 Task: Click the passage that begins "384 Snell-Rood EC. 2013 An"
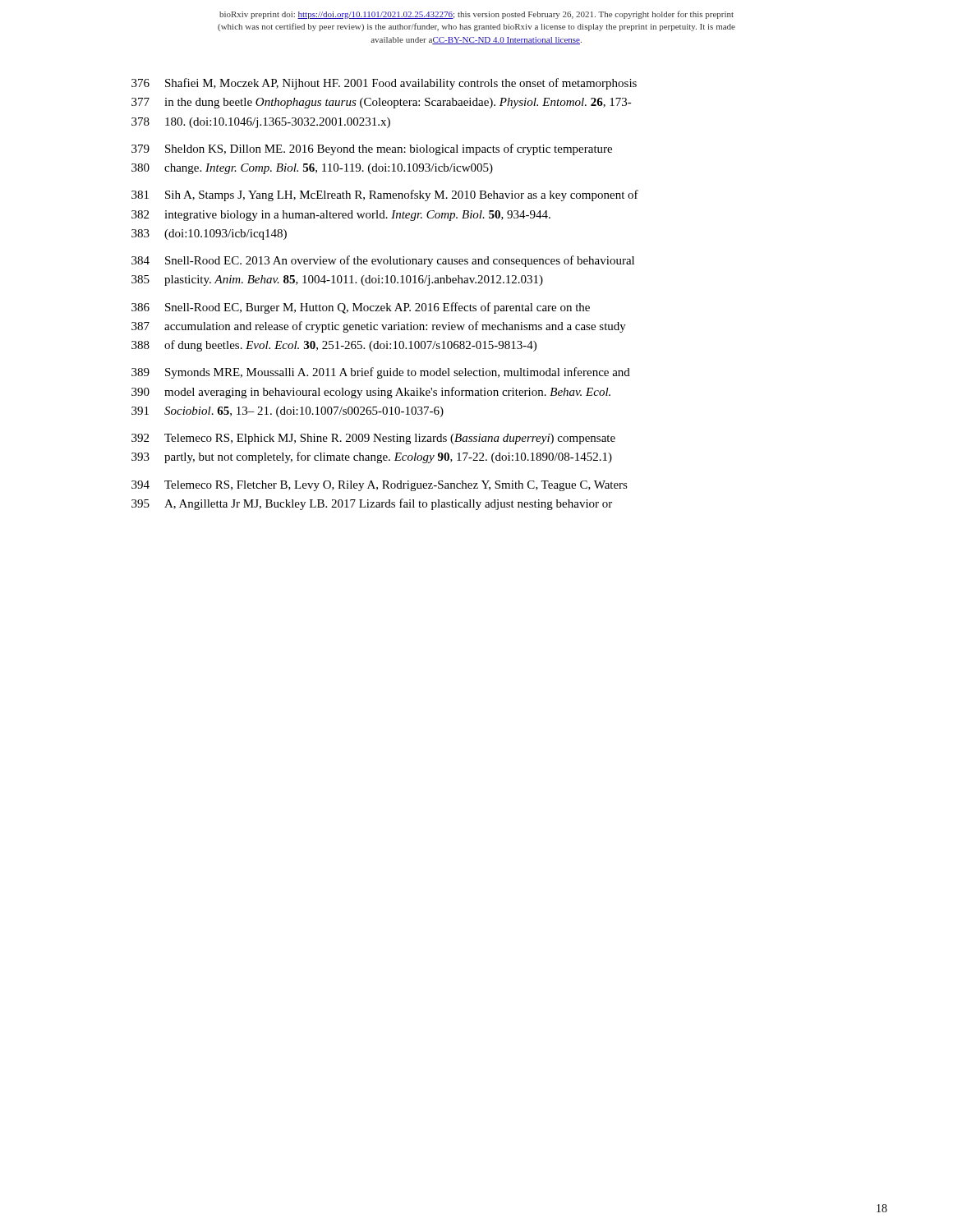point(497,261)
